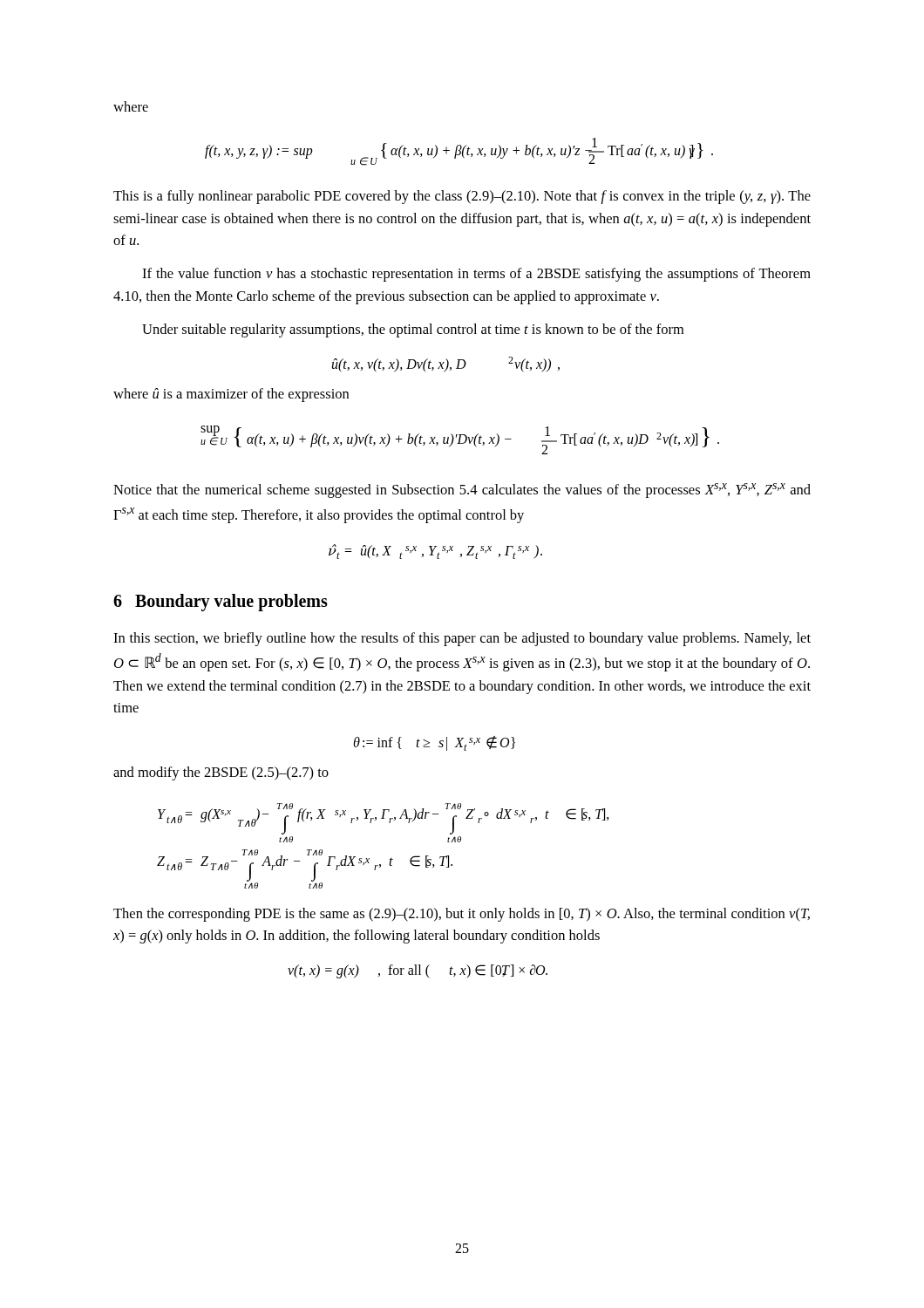
Task: Select the block starting "v(t, x) = g(x) , for all"
Action: pos(462,970)
